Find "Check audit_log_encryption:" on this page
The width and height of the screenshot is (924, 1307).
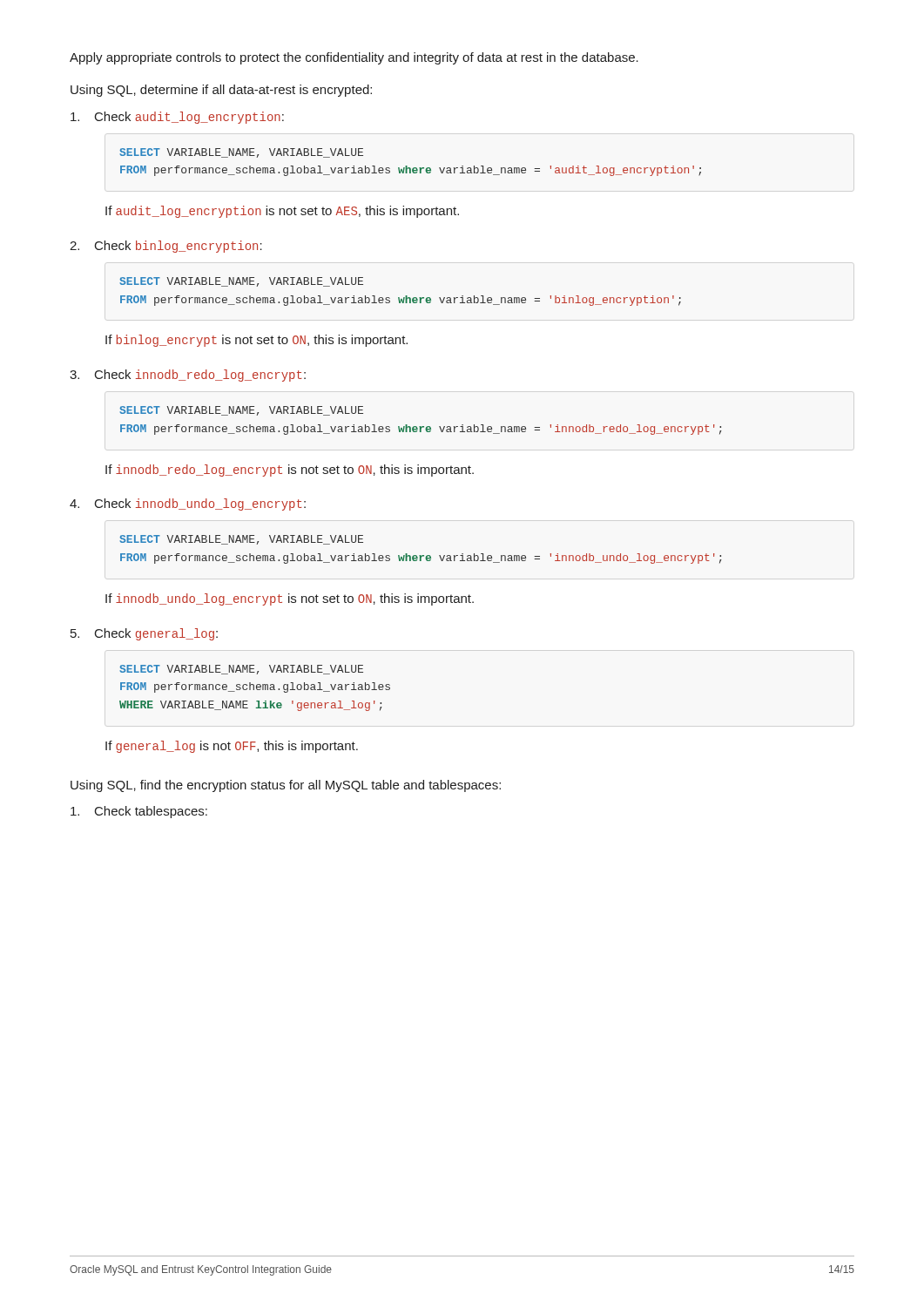click(x=177, y=118)
